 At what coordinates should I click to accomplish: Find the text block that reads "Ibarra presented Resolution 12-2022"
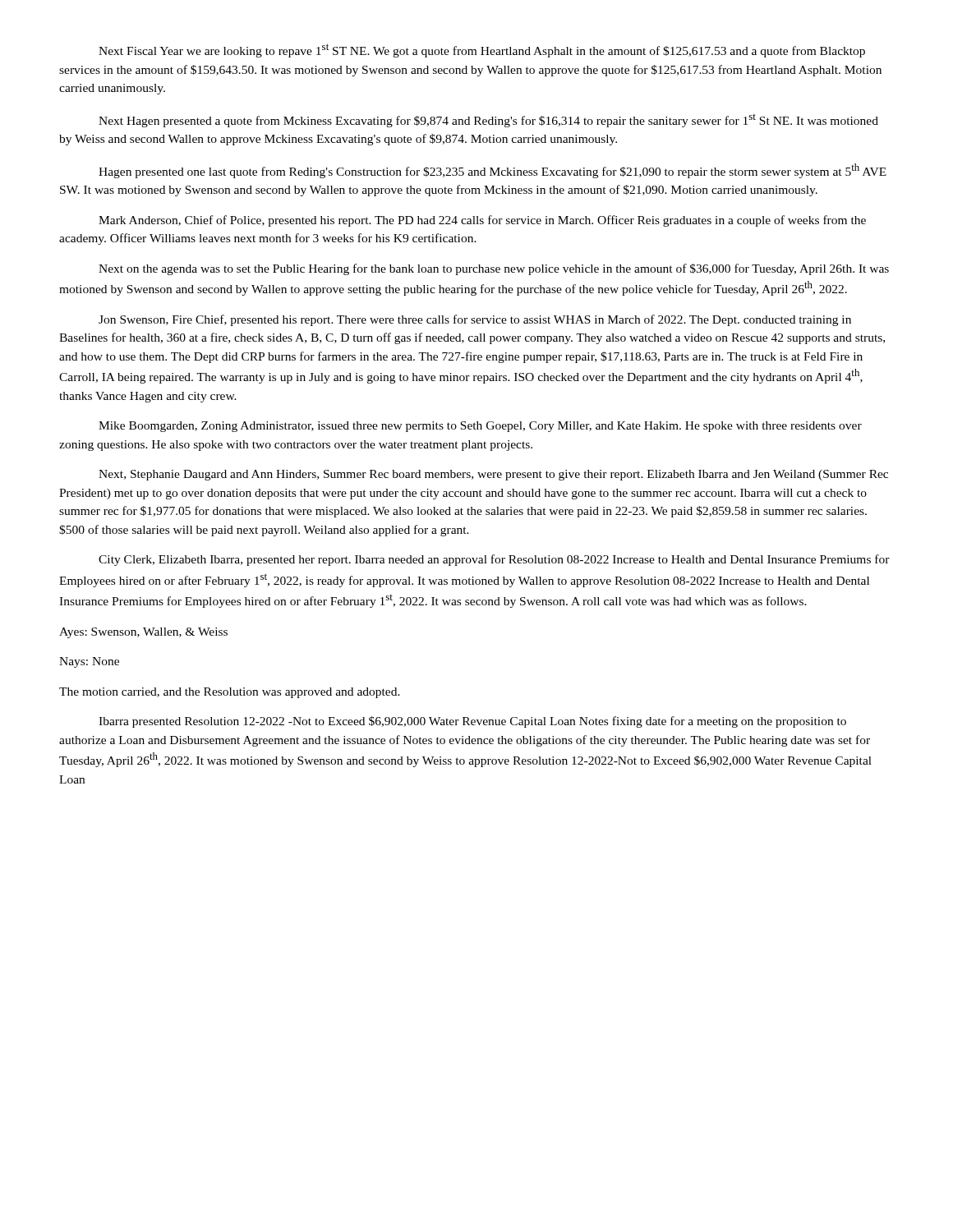click(465, 750)
